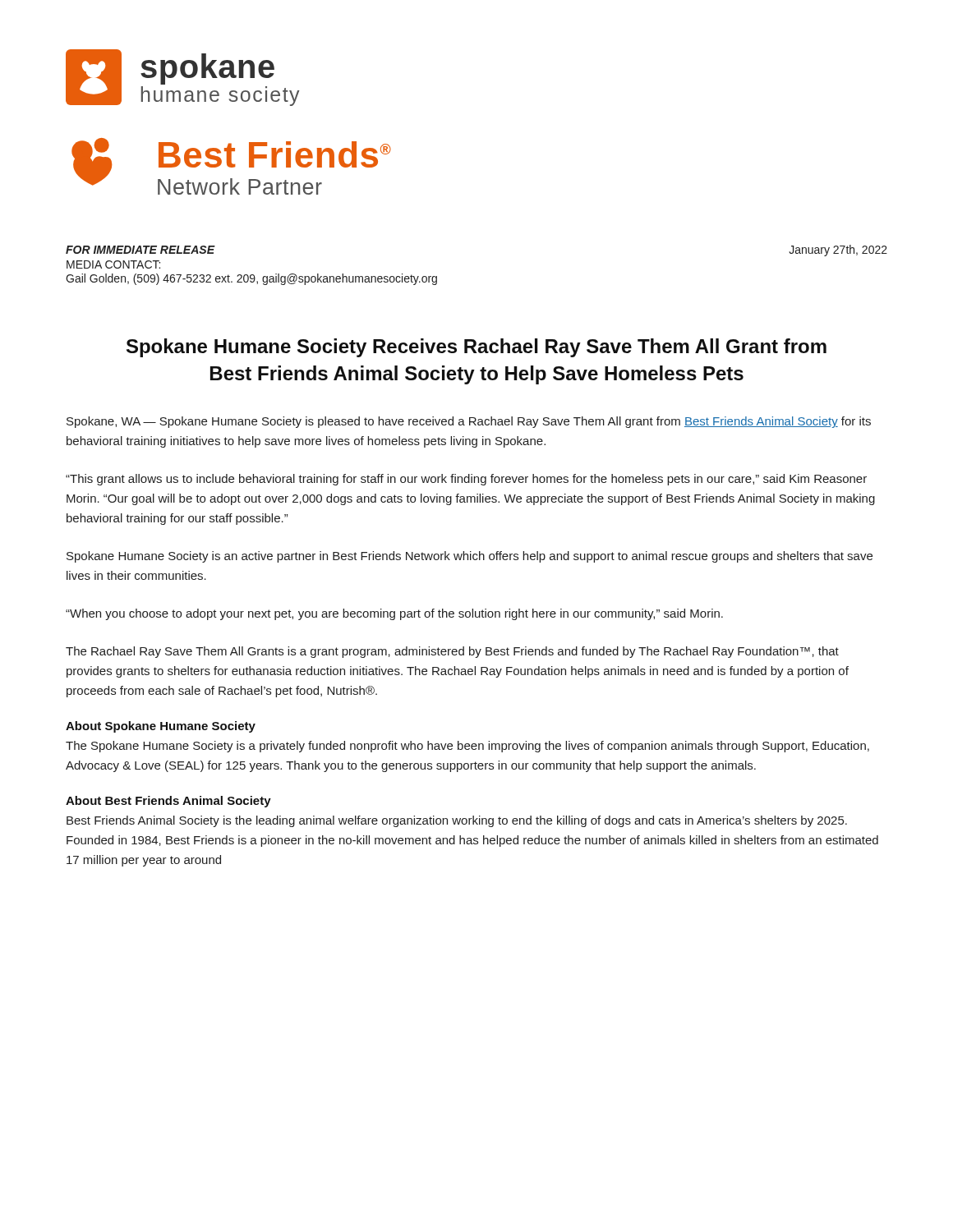
Task: Locate the text block starting "The Rachael Ray"
Action: (x=457, y=671)
